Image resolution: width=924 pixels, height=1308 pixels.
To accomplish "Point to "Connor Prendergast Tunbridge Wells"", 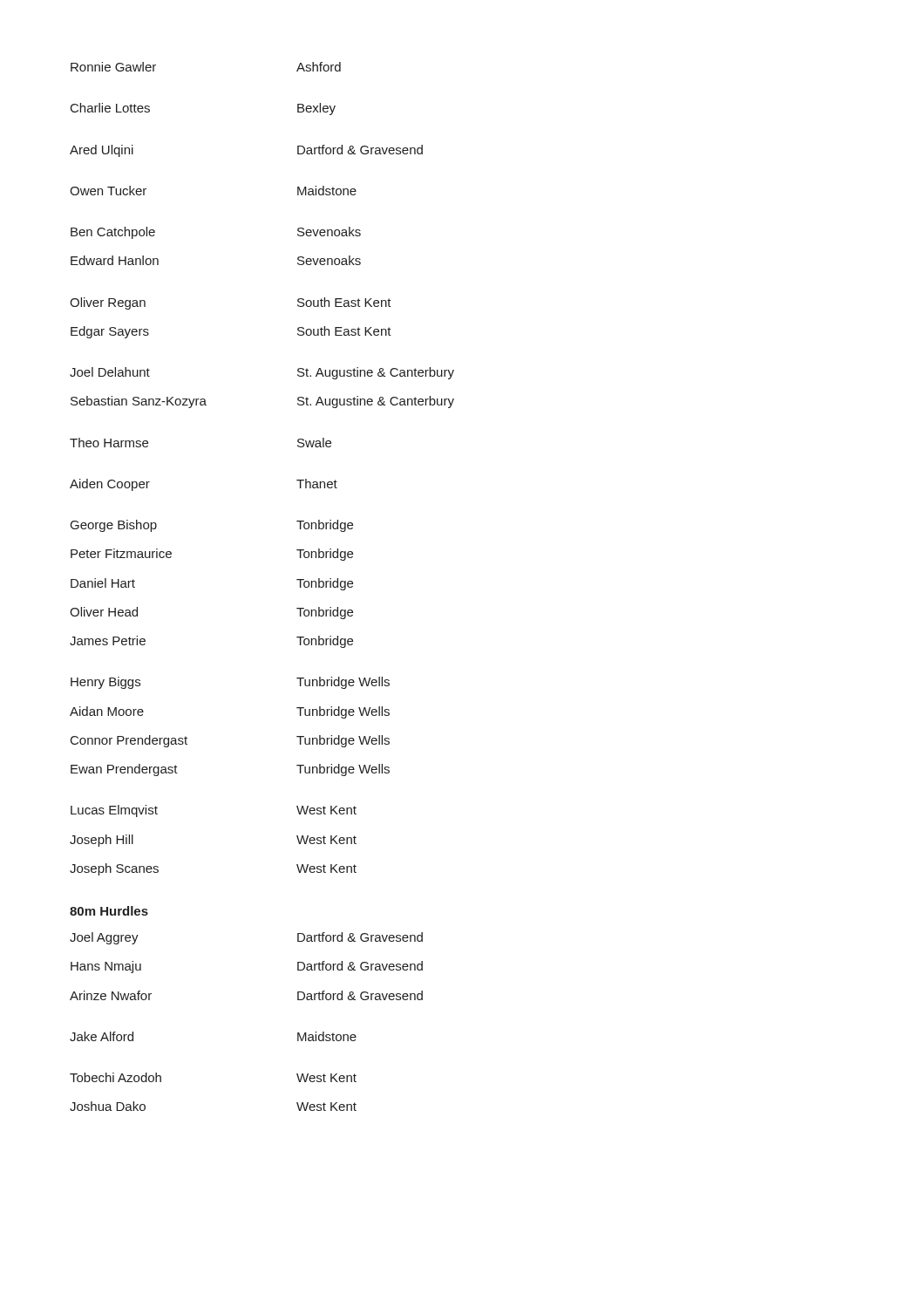I will tap(127, 741).
